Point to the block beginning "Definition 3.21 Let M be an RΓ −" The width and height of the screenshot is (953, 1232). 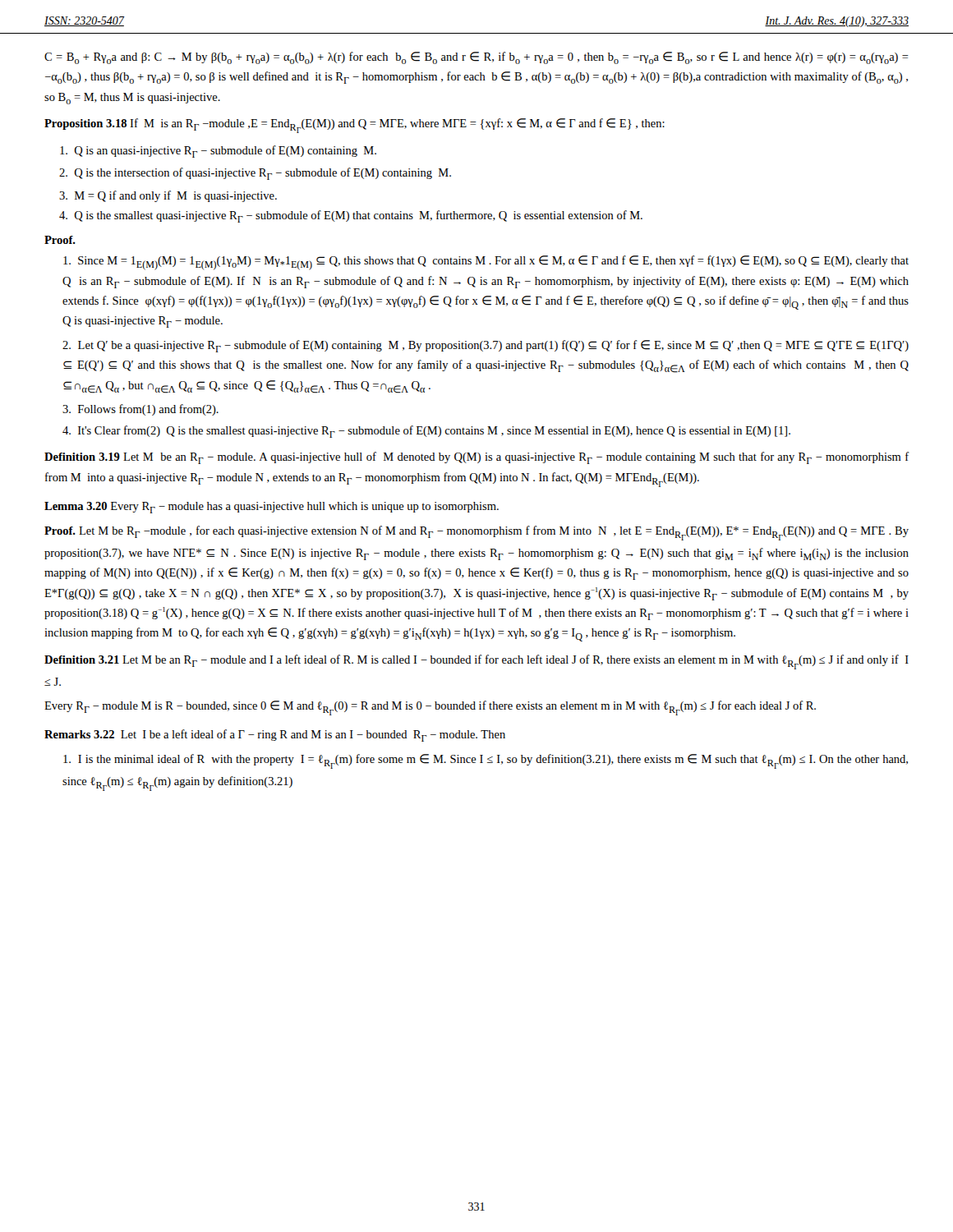476,670
